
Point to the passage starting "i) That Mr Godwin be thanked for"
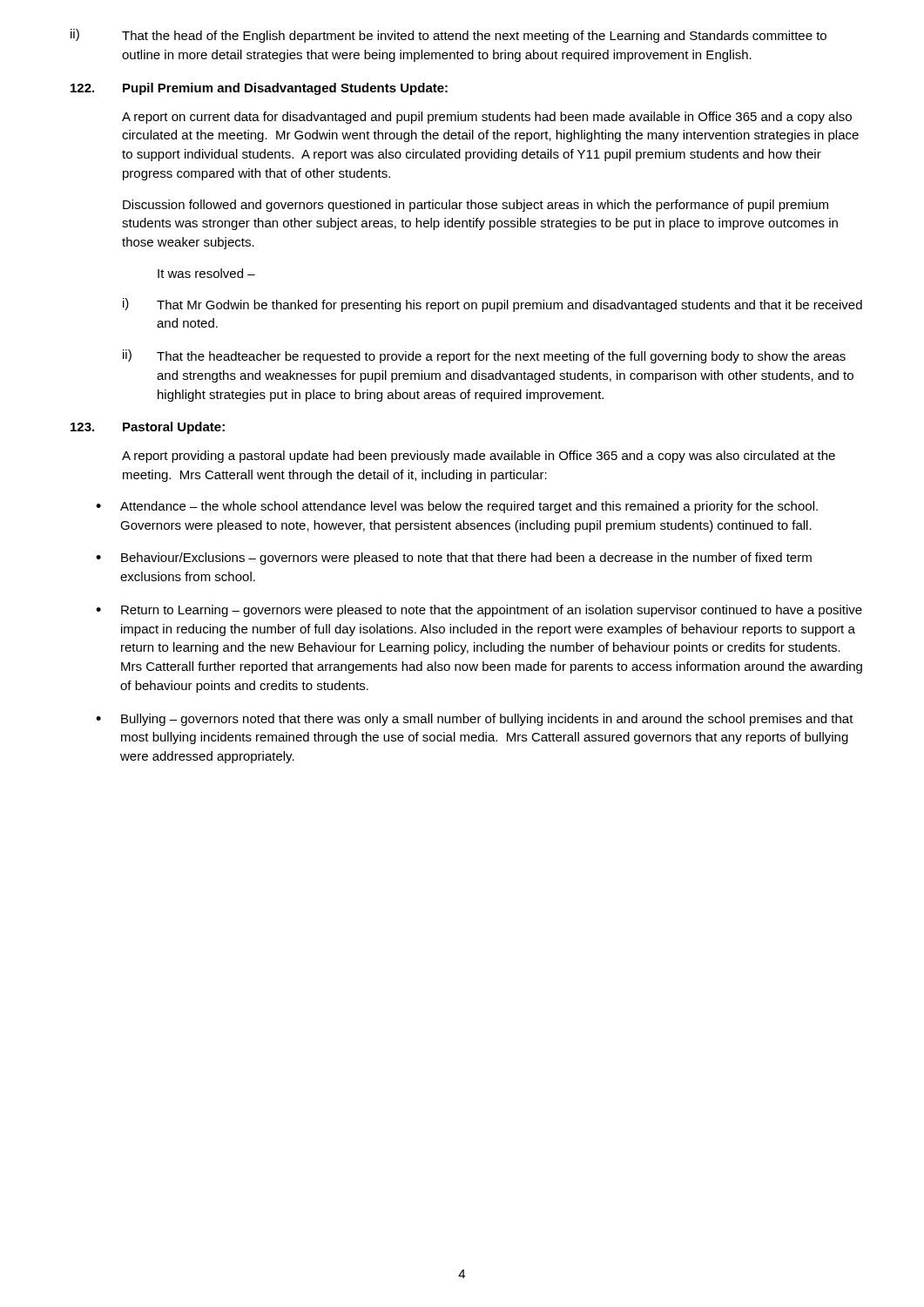pyautogui.click(x=492, y=314)
